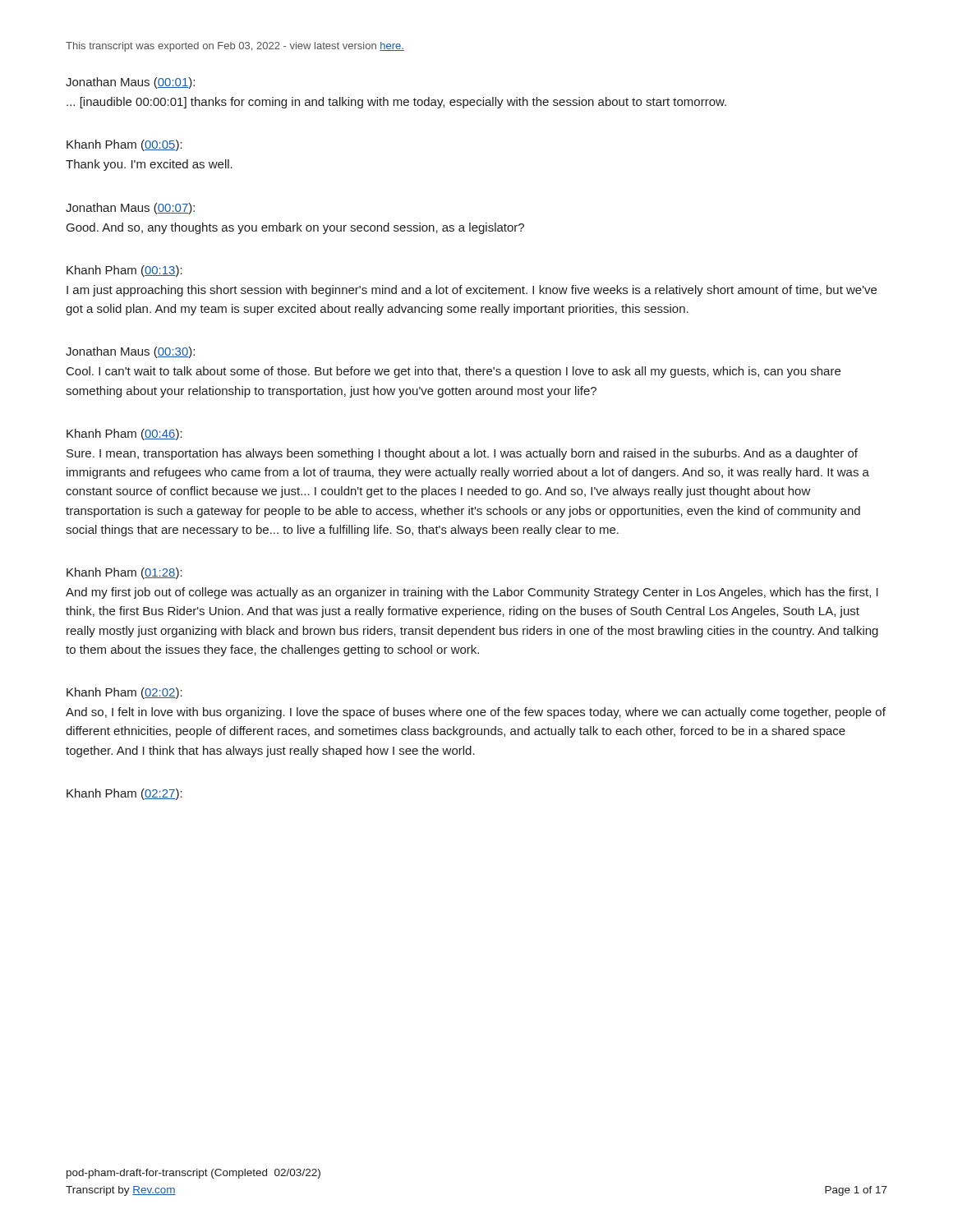953x1232 pixels.
Task: Point to the text starting "Good. And so, any thoughts as you"
Action: (295, 227)
